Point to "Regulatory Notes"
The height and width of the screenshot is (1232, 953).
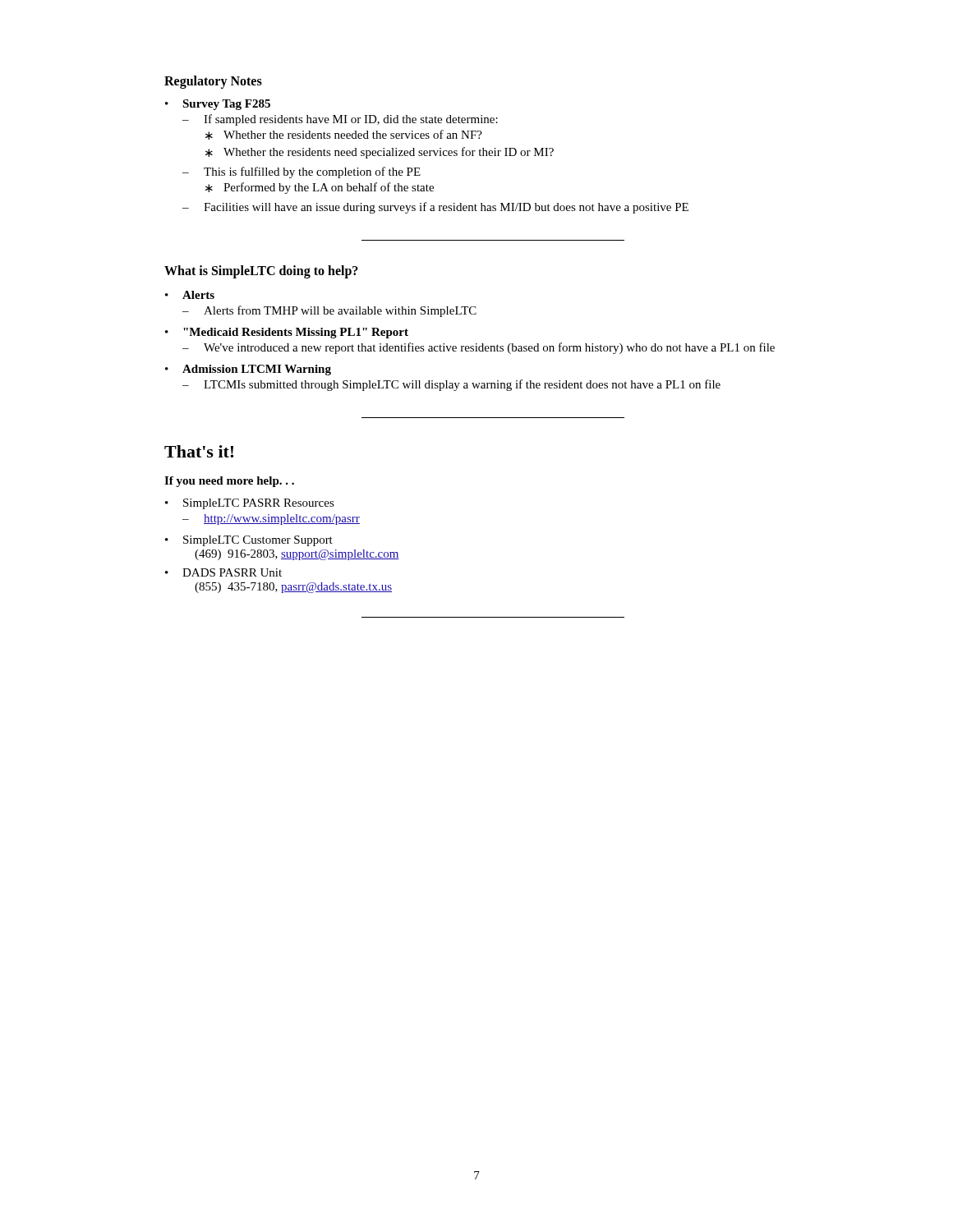pos(213,81)
